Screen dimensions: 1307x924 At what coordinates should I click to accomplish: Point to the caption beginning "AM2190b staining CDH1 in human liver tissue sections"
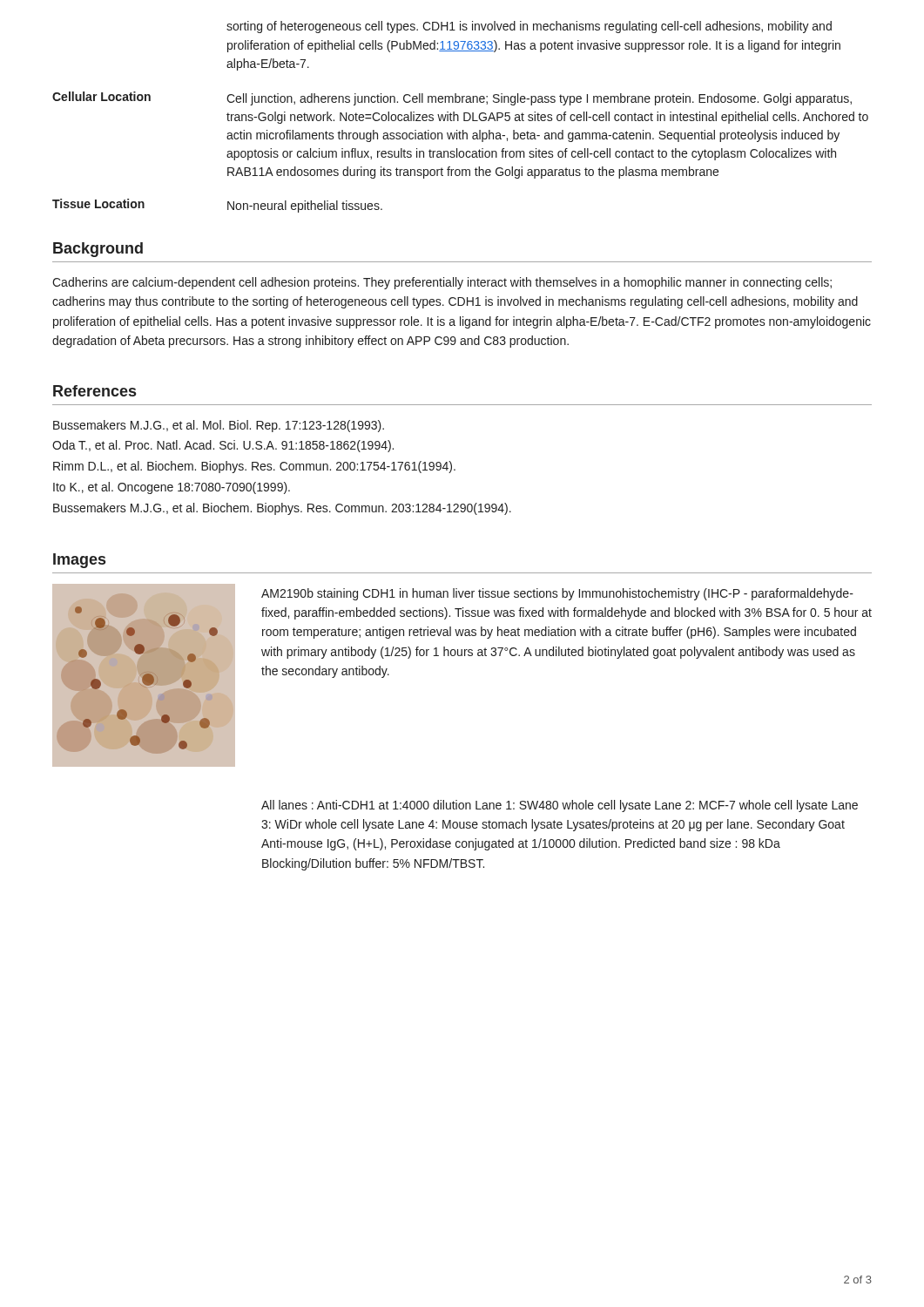(x=567, y=632)
